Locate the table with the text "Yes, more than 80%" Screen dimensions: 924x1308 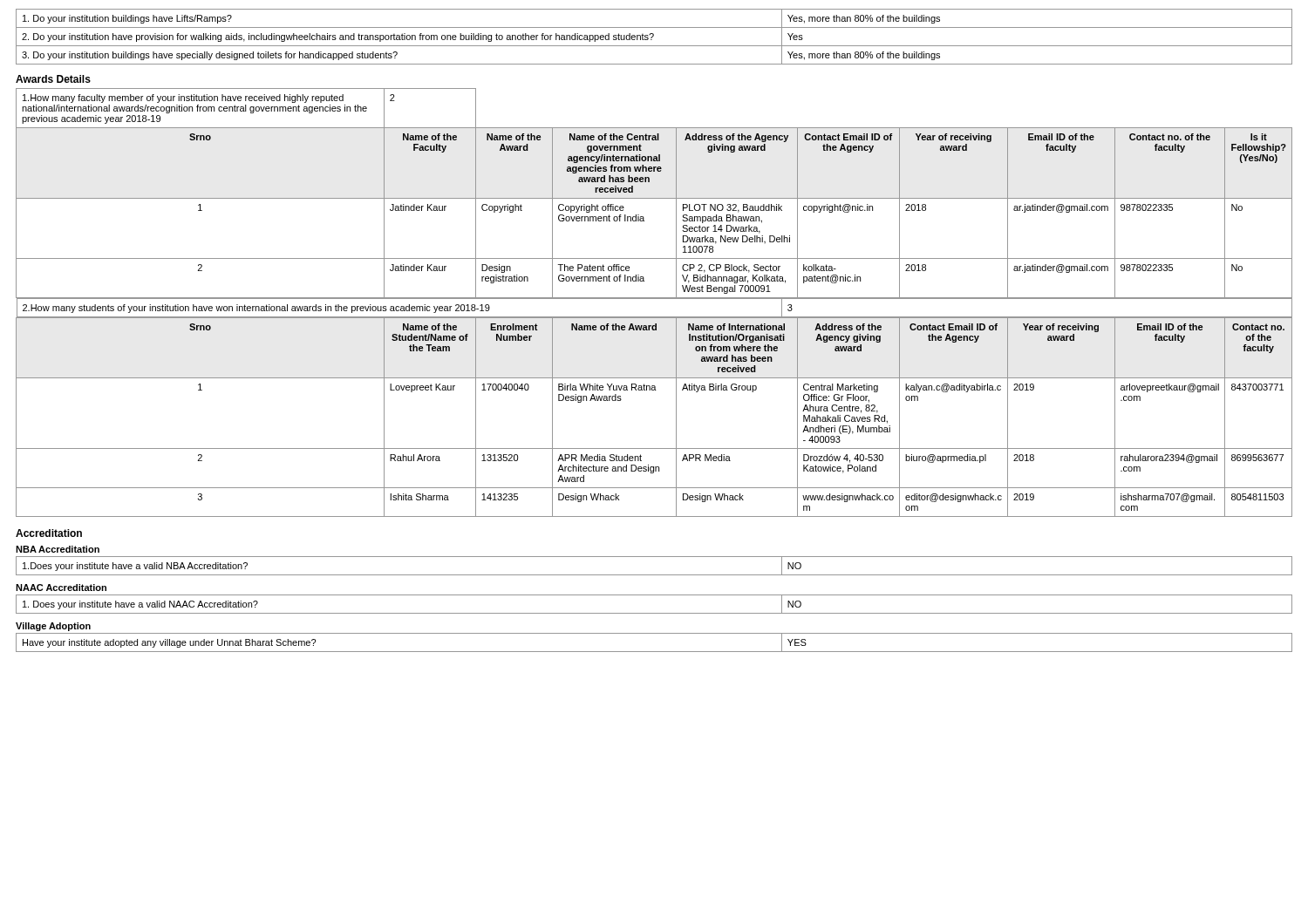coord(654,37)
